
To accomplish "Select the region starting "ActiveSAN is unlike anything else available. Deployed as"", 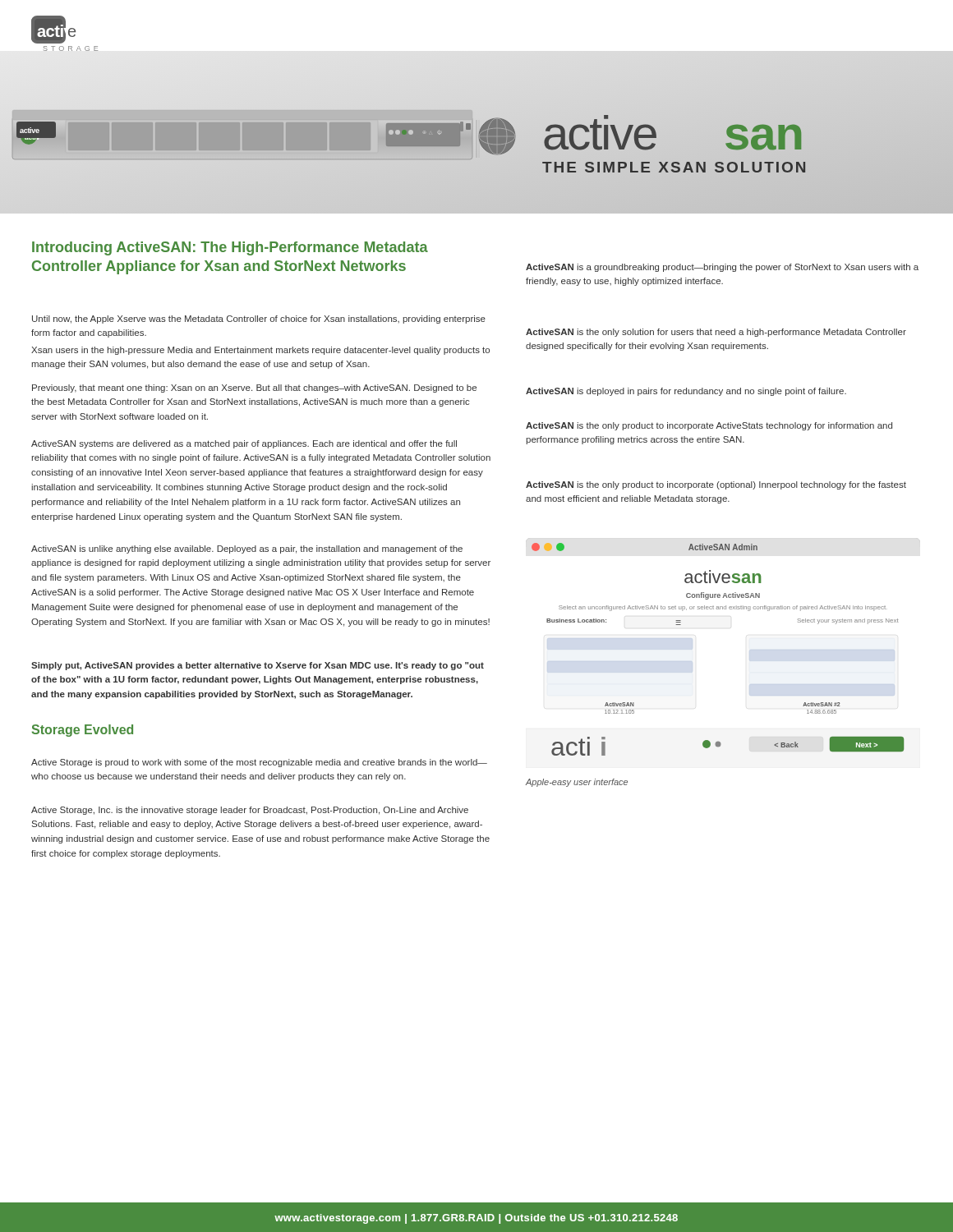I will pos(261,586).
